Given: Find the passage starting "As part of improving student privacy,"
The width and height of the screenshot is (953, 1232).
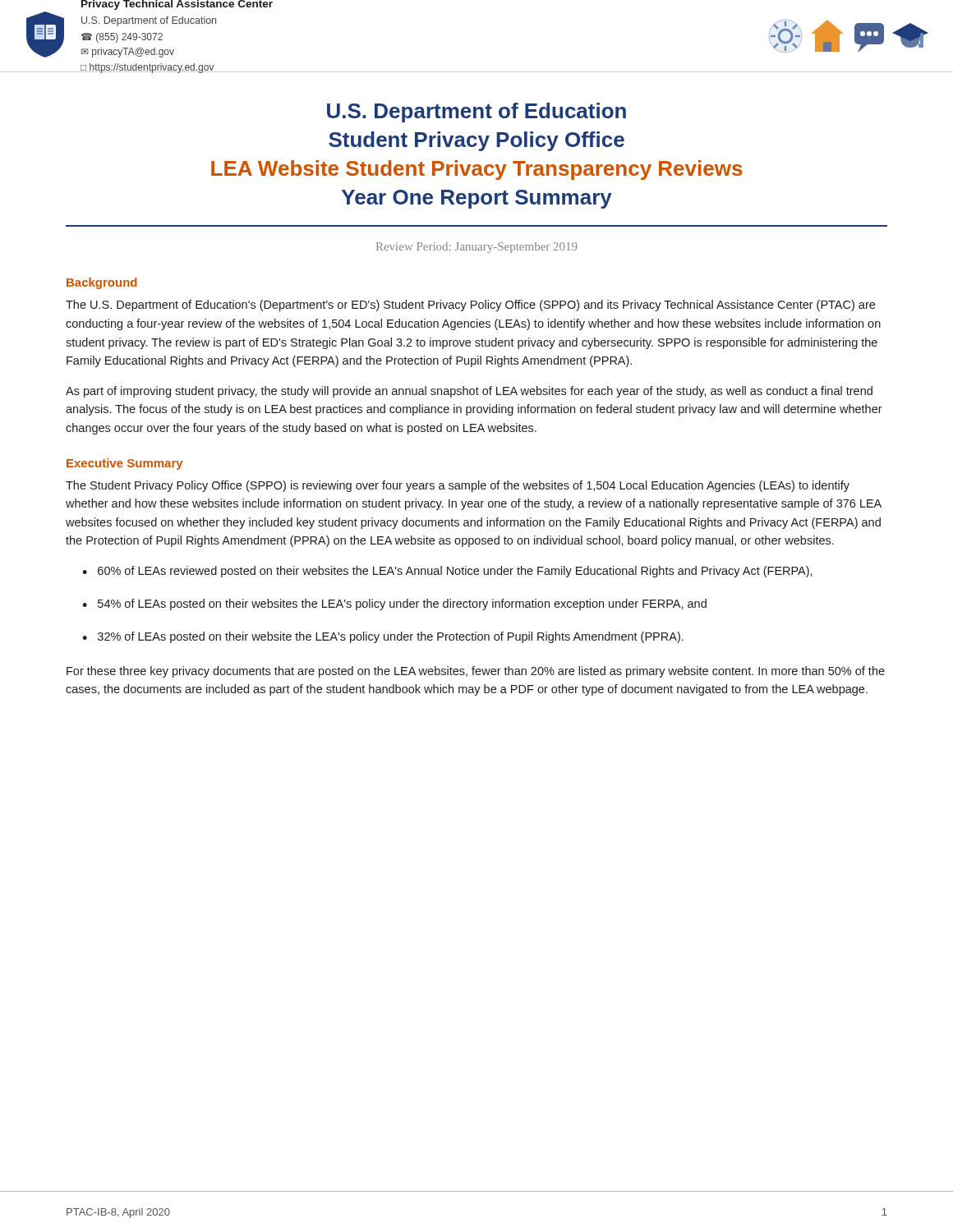Looking at the screenshot, I should (x=474, y=409).
